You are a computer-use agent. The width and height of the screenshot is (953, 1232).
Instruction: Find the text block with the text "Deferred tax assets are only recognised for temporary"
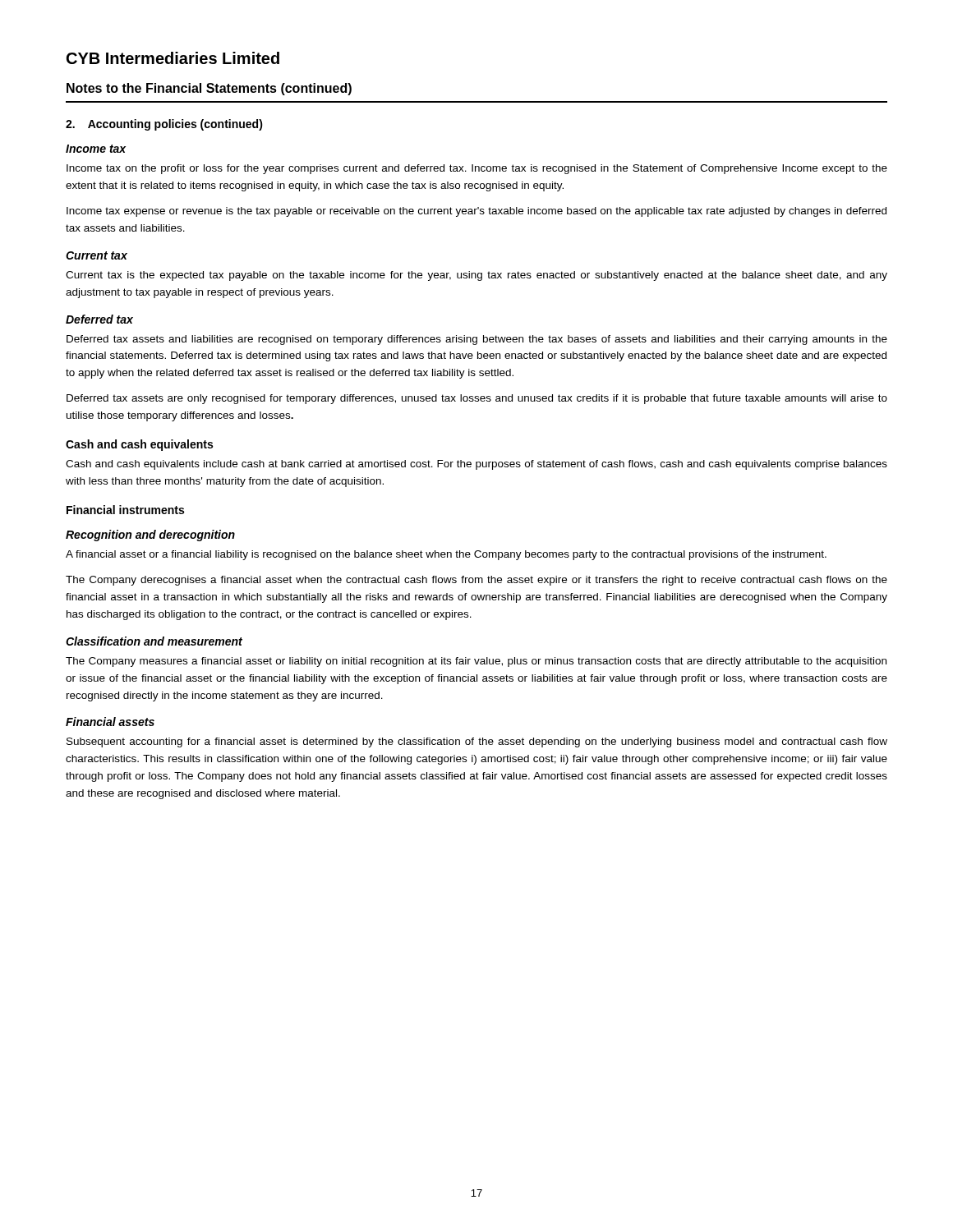click(476, 407)
